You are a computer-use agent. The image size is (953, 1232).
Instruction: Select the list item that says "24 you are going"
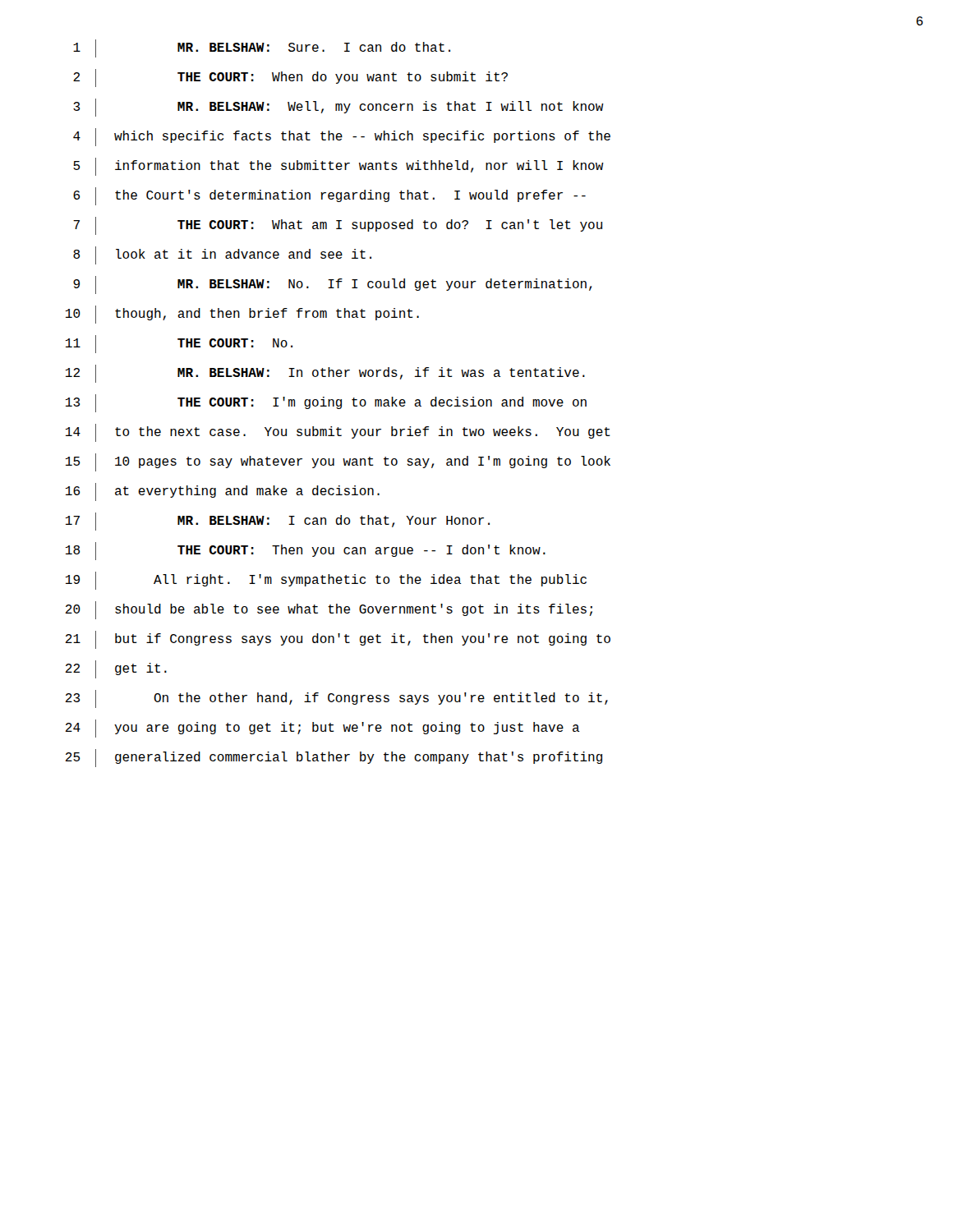[486, 729]
